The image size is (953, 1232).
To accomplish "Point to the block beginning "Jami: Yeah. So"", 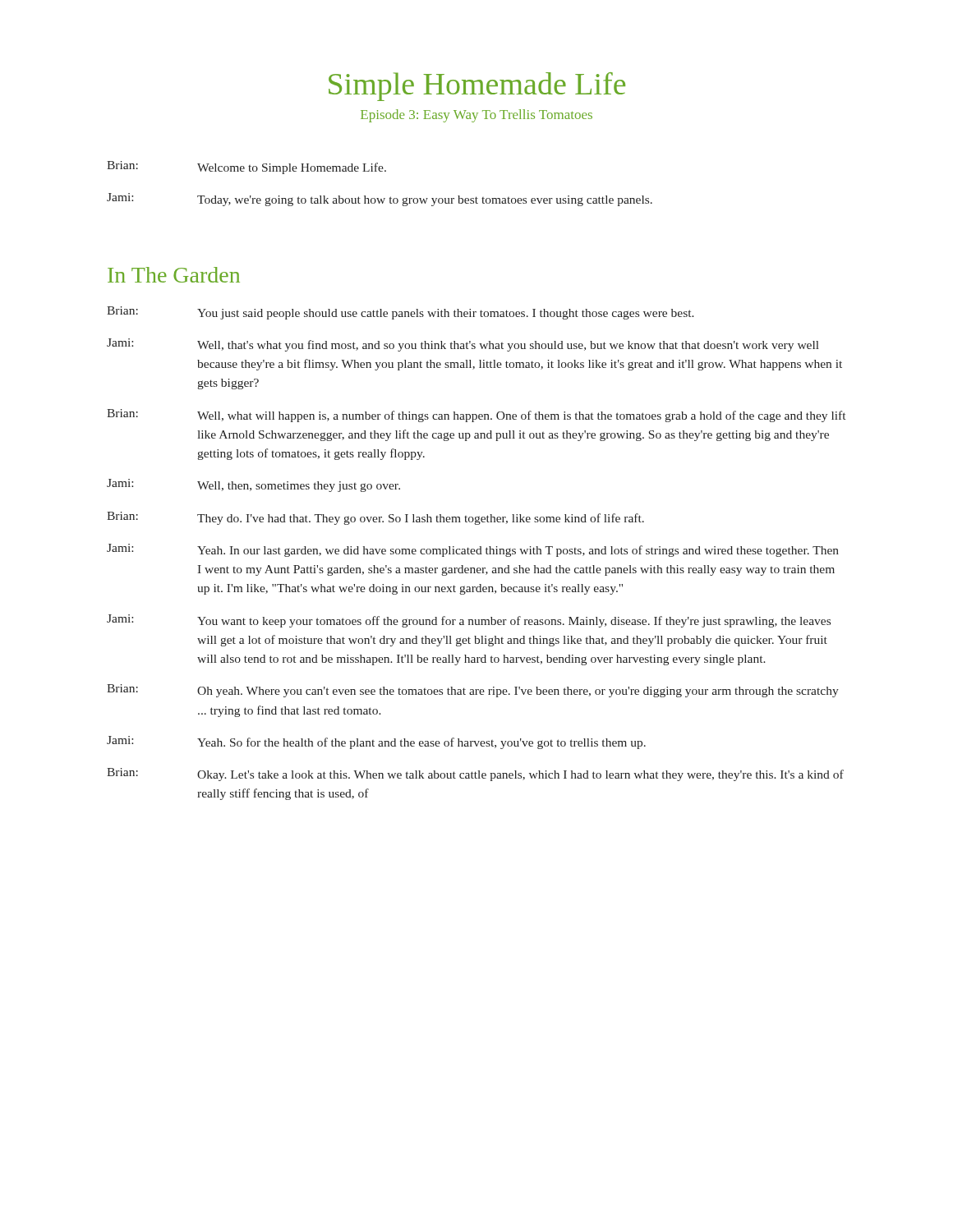I will coord(476,742).
